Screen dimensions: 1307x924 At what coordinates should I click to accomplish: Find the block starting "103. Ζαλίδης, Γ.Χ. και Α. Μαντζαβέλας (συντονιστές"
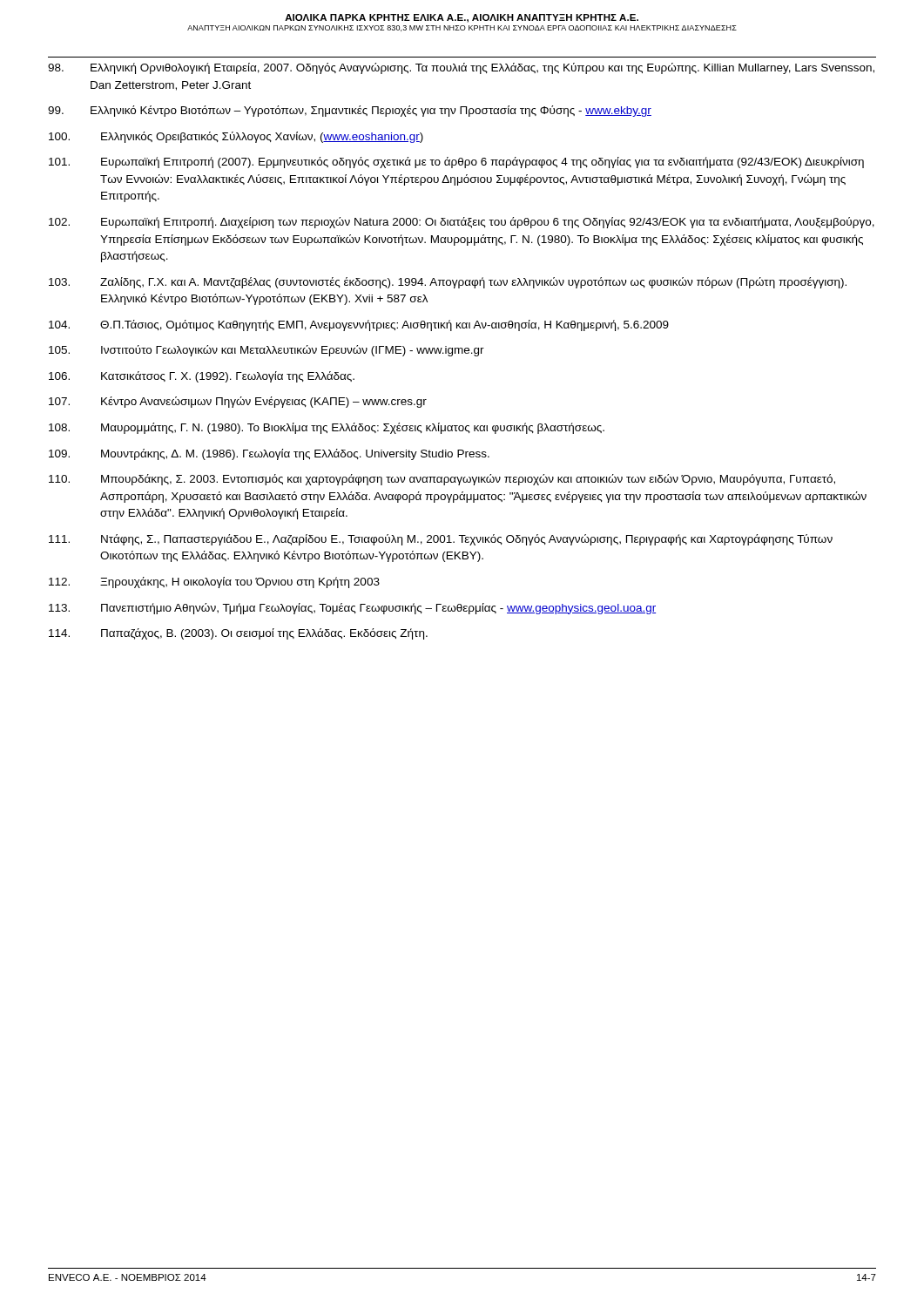tap(462, 290)
